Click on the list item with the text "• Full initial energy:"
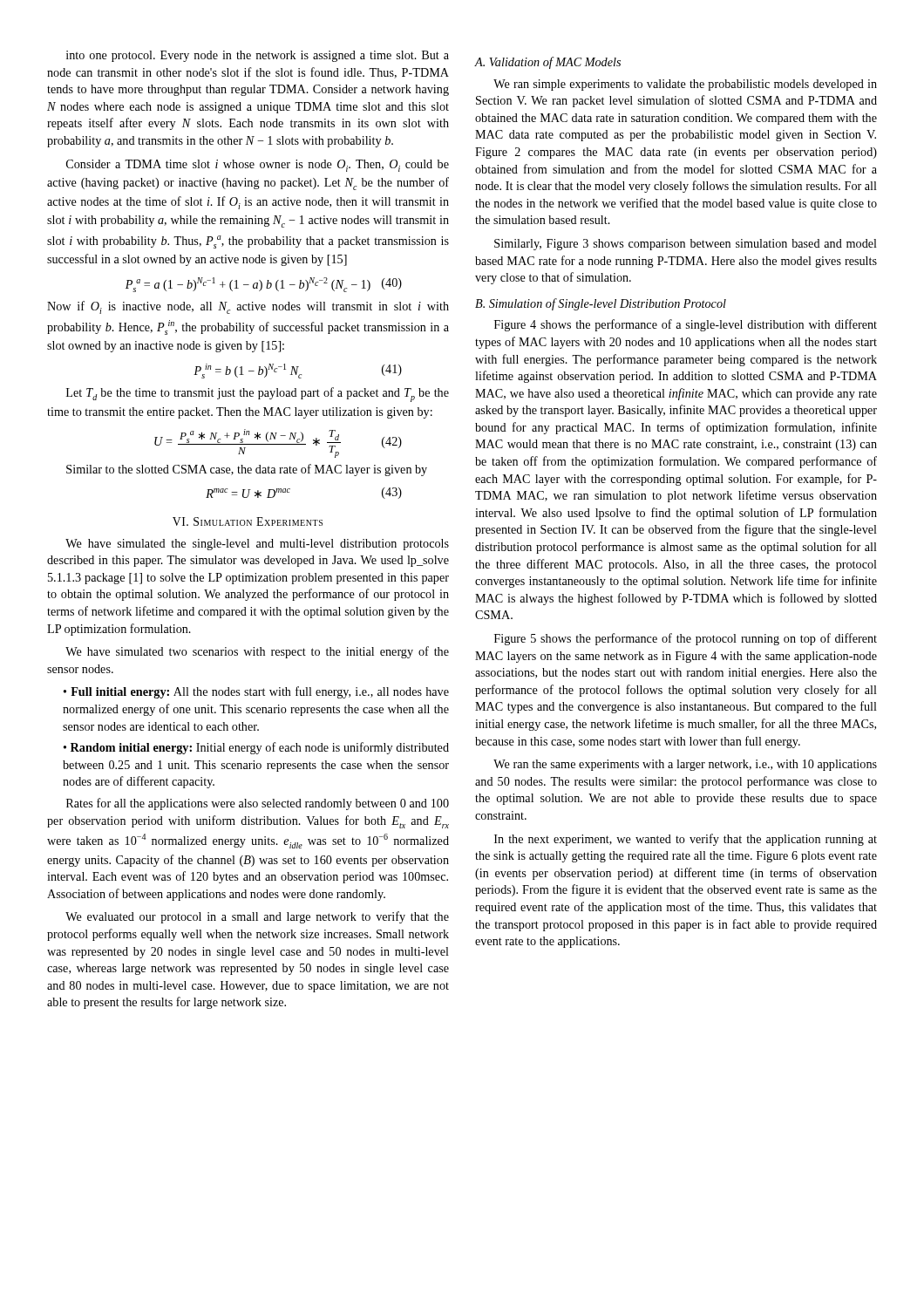The height and width of the screenshot is (1308, 924). (x=256, y=710)
